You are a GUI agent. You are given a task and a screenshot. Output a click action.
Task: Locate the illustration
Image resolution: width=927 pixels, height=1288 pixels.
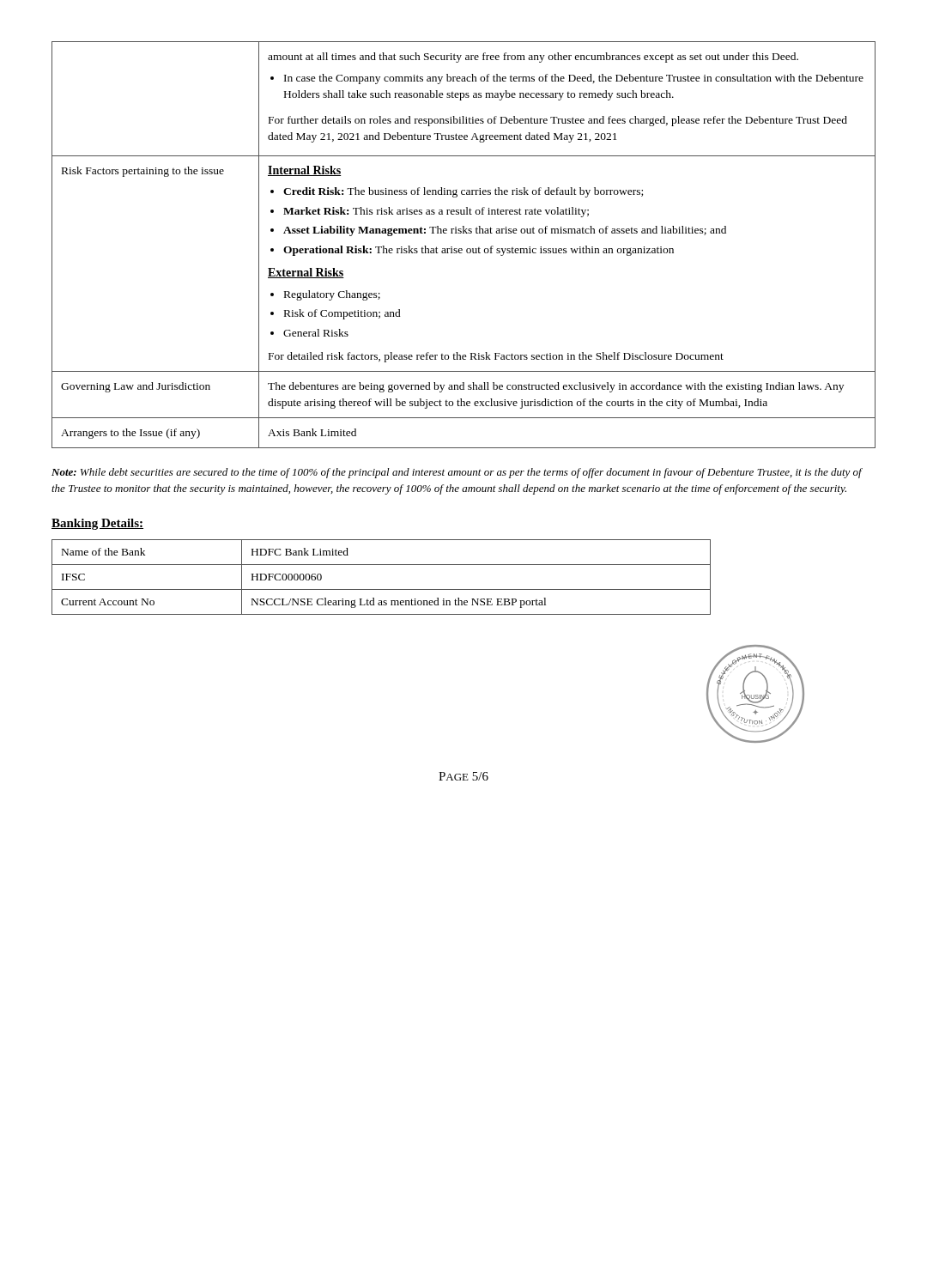click(429, 699)
